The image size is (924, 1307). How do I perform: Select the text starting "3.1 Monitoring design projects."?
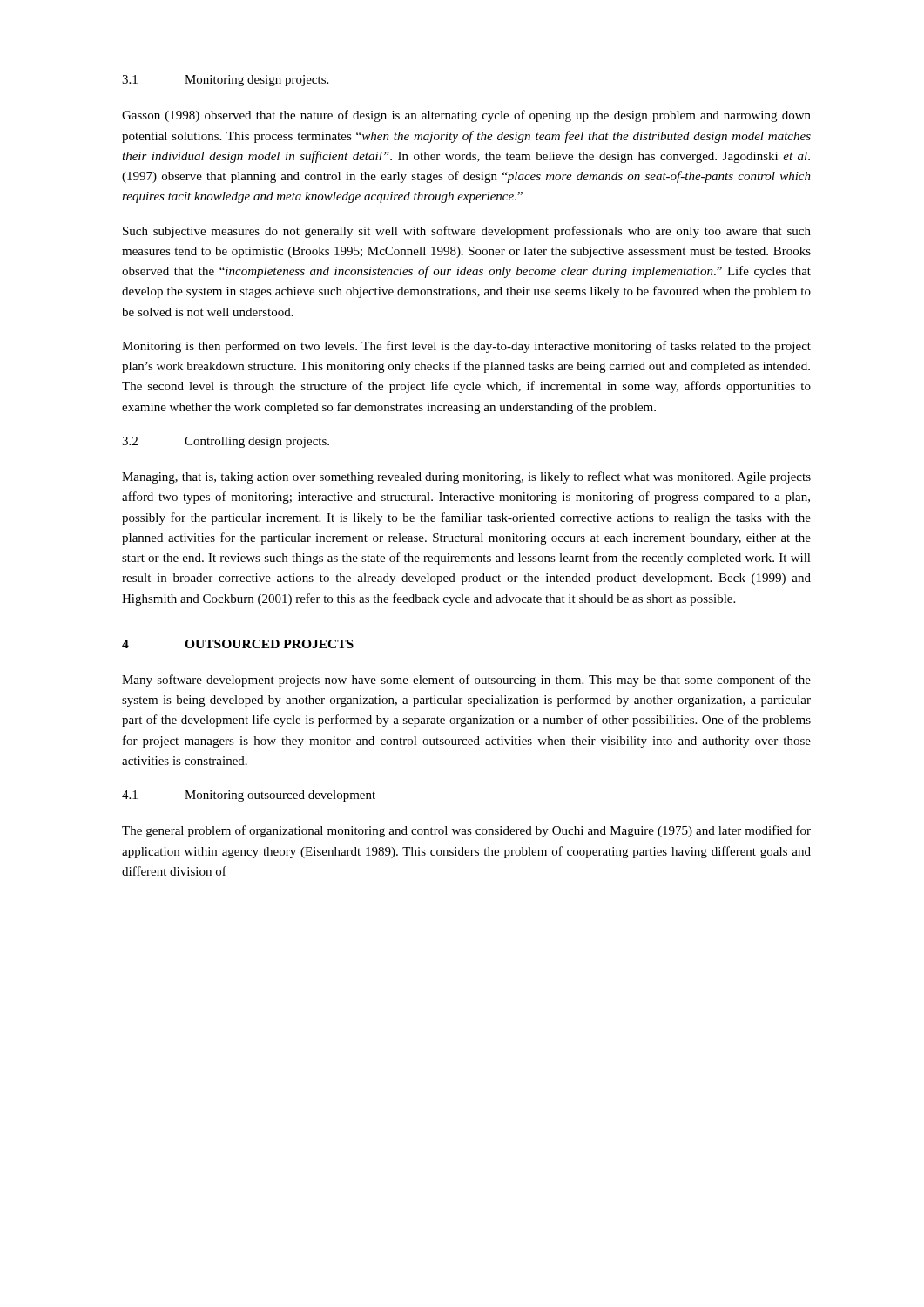coord(226,80)
